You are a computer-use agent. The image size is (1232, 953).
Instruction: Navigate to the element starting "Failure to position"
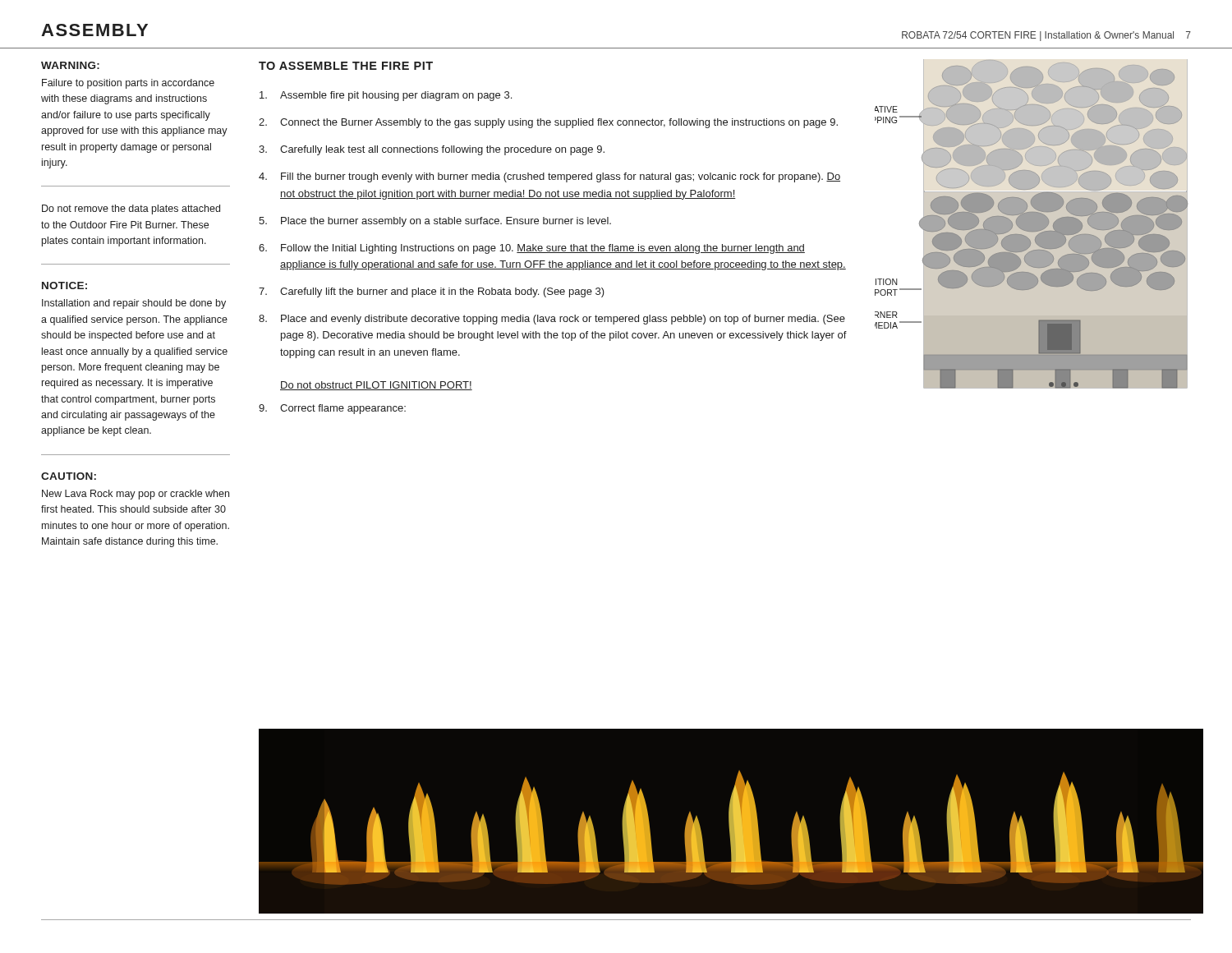coord(134,123)
